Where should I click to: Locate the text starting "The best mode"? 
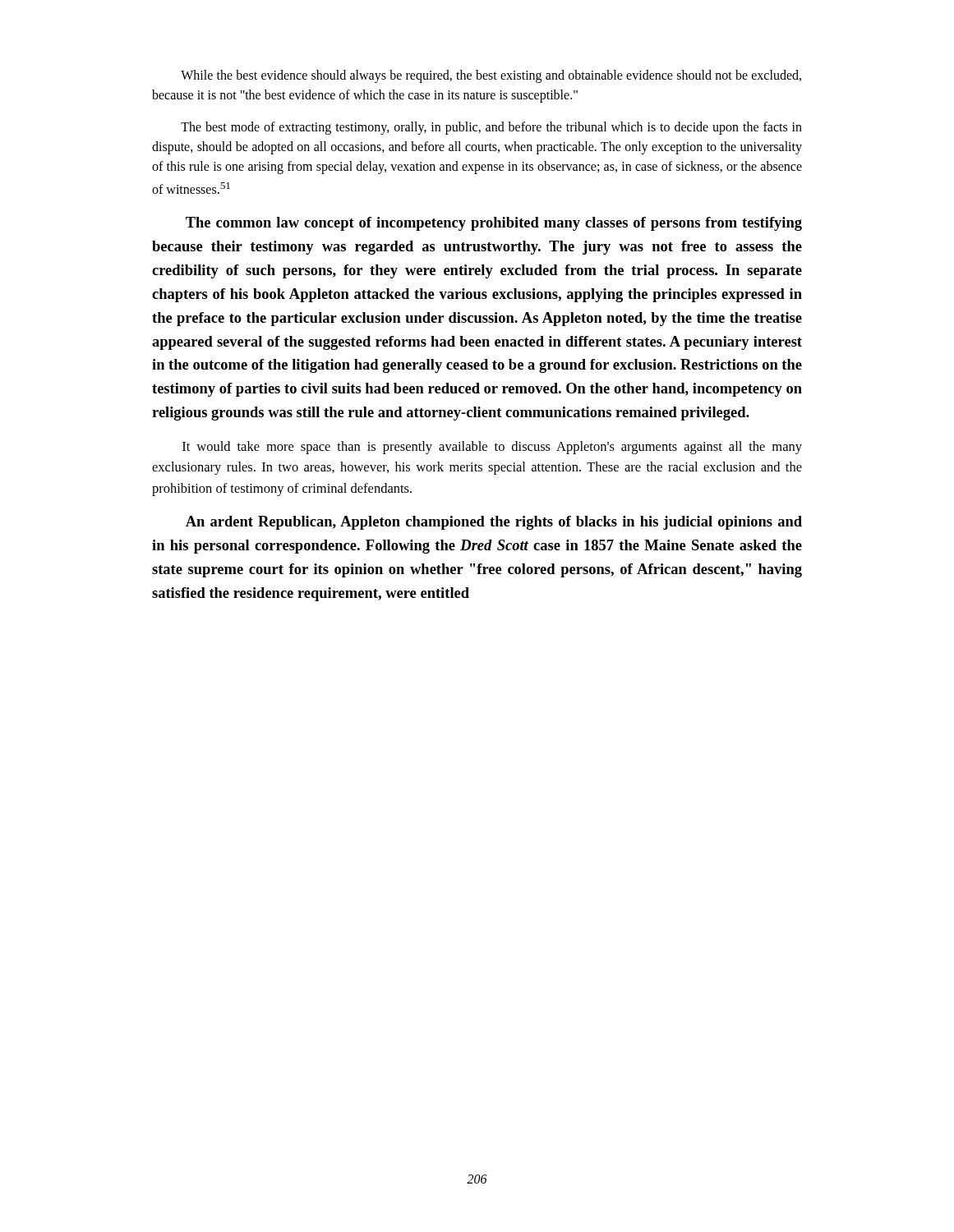tap(477, 158)
